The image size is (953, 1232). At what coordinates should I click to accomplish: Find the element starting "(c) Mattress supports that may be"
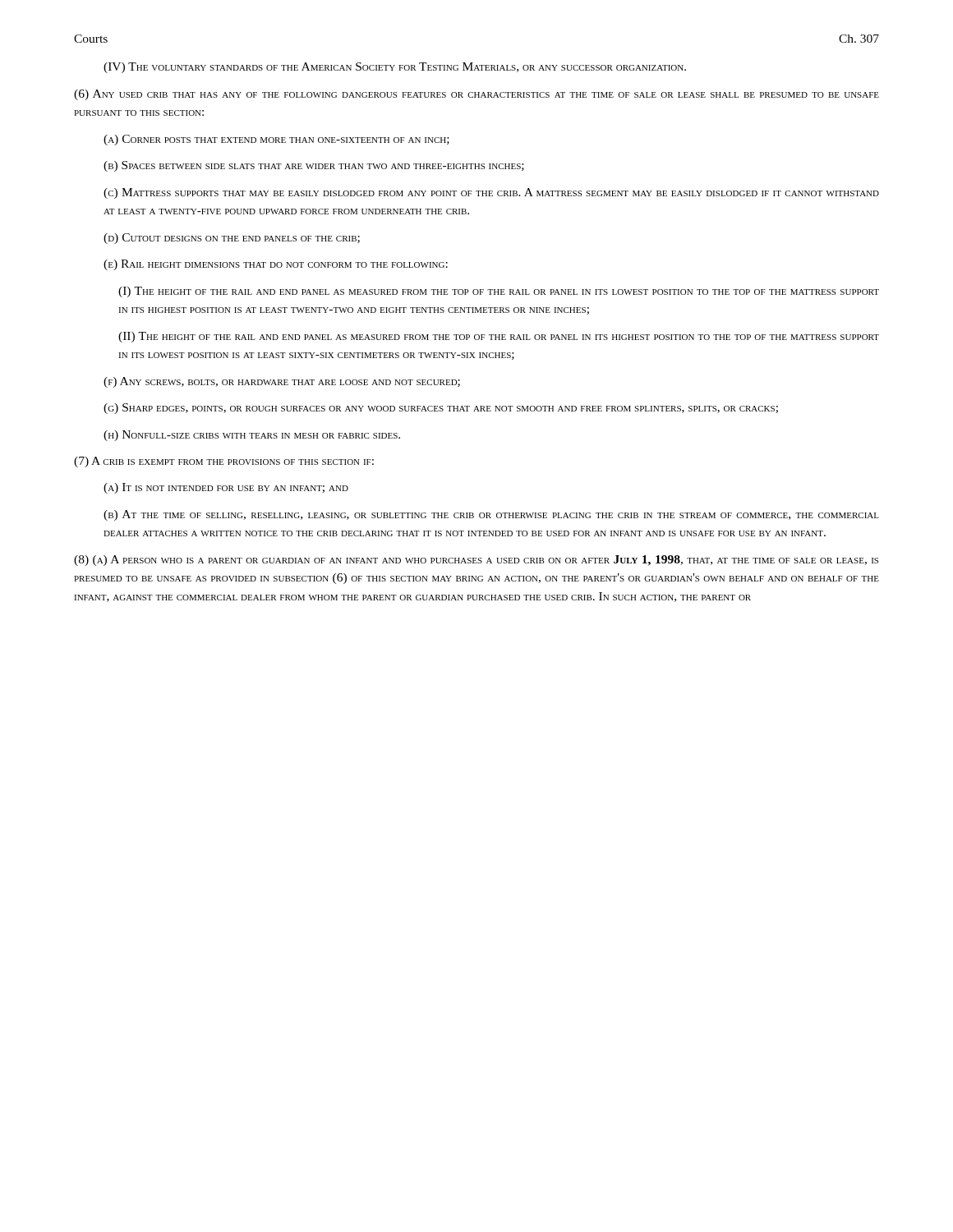click(476, 201)
